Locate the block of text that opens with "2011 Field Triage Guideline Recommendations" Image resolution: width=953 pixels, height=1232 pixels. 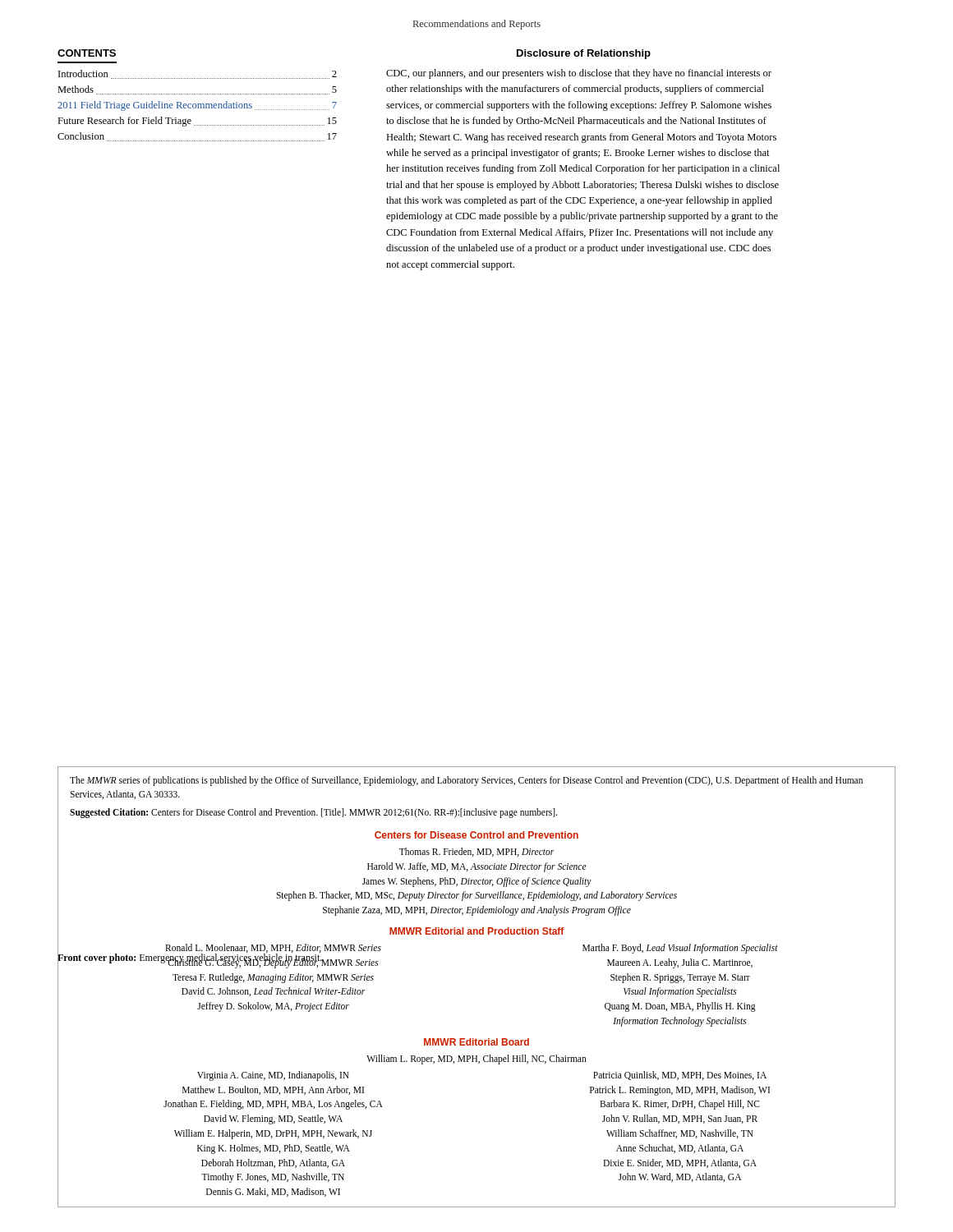pyautogui.click(x=197, y=106)
